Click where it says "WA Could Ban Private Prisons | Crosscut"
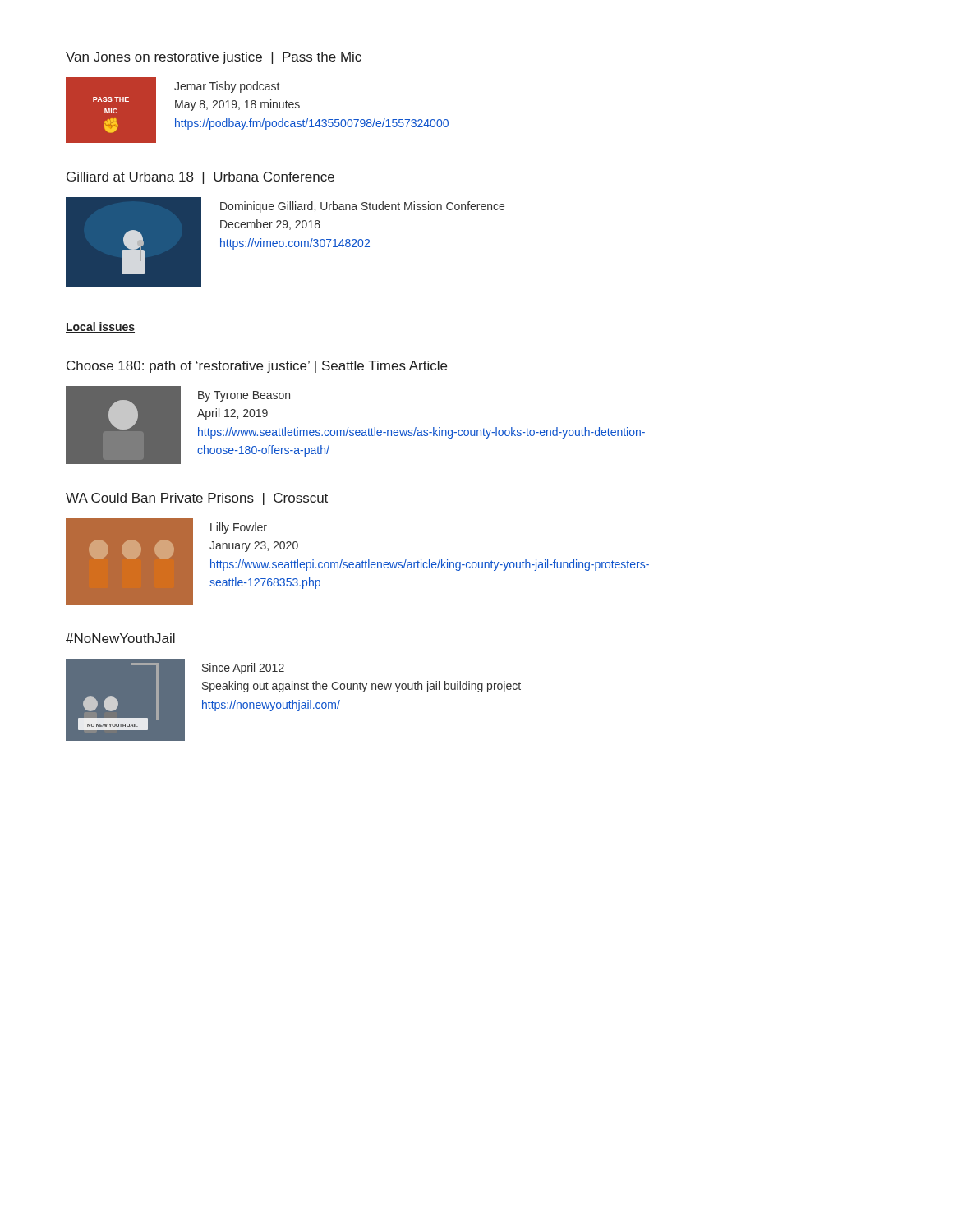The image size is (953, 1232). click(197, 498)
